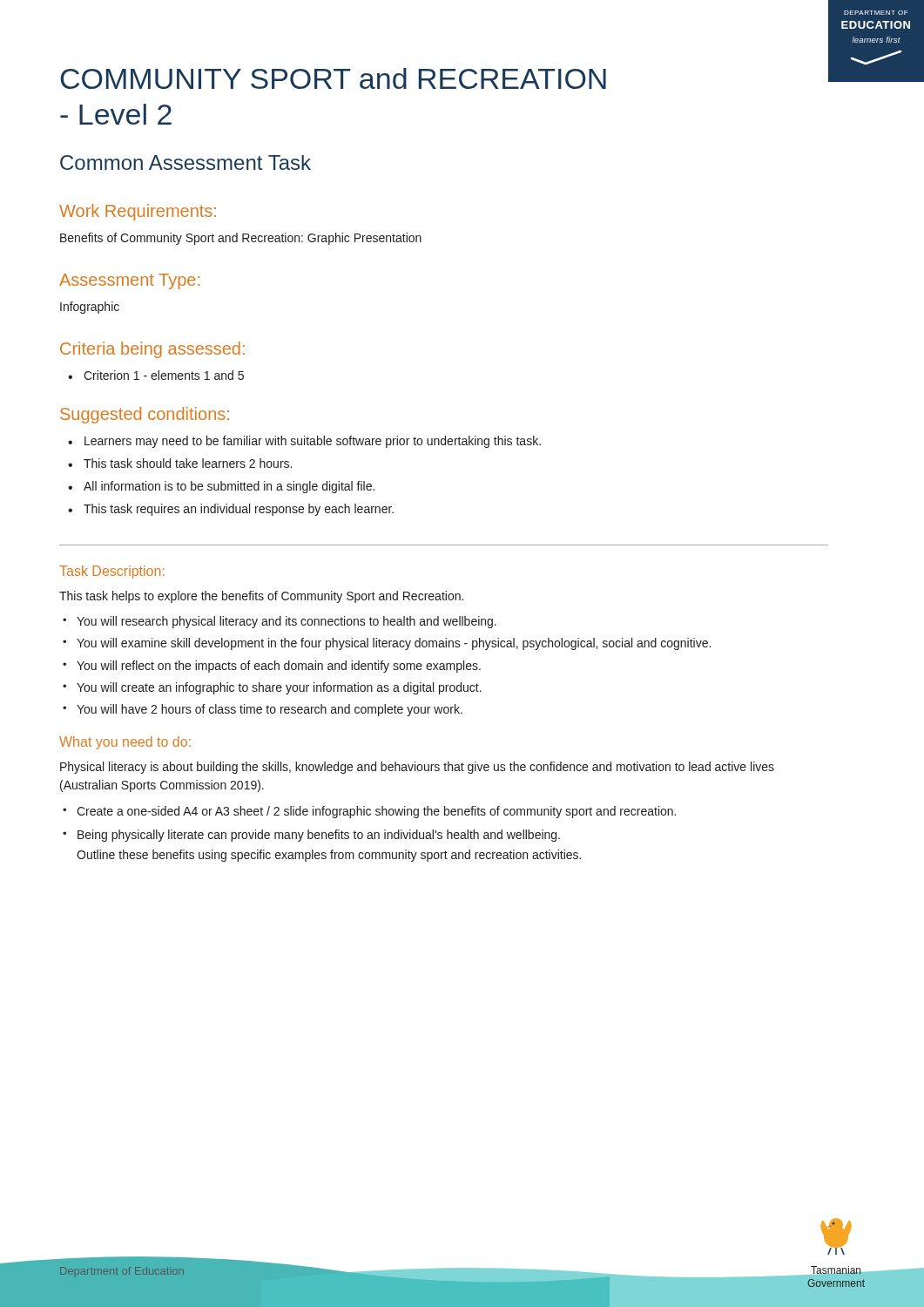The height and width of the screenshot is (1307, 924).
Task: Find the section header that says "Task Description:"
Action: [112, 571]
